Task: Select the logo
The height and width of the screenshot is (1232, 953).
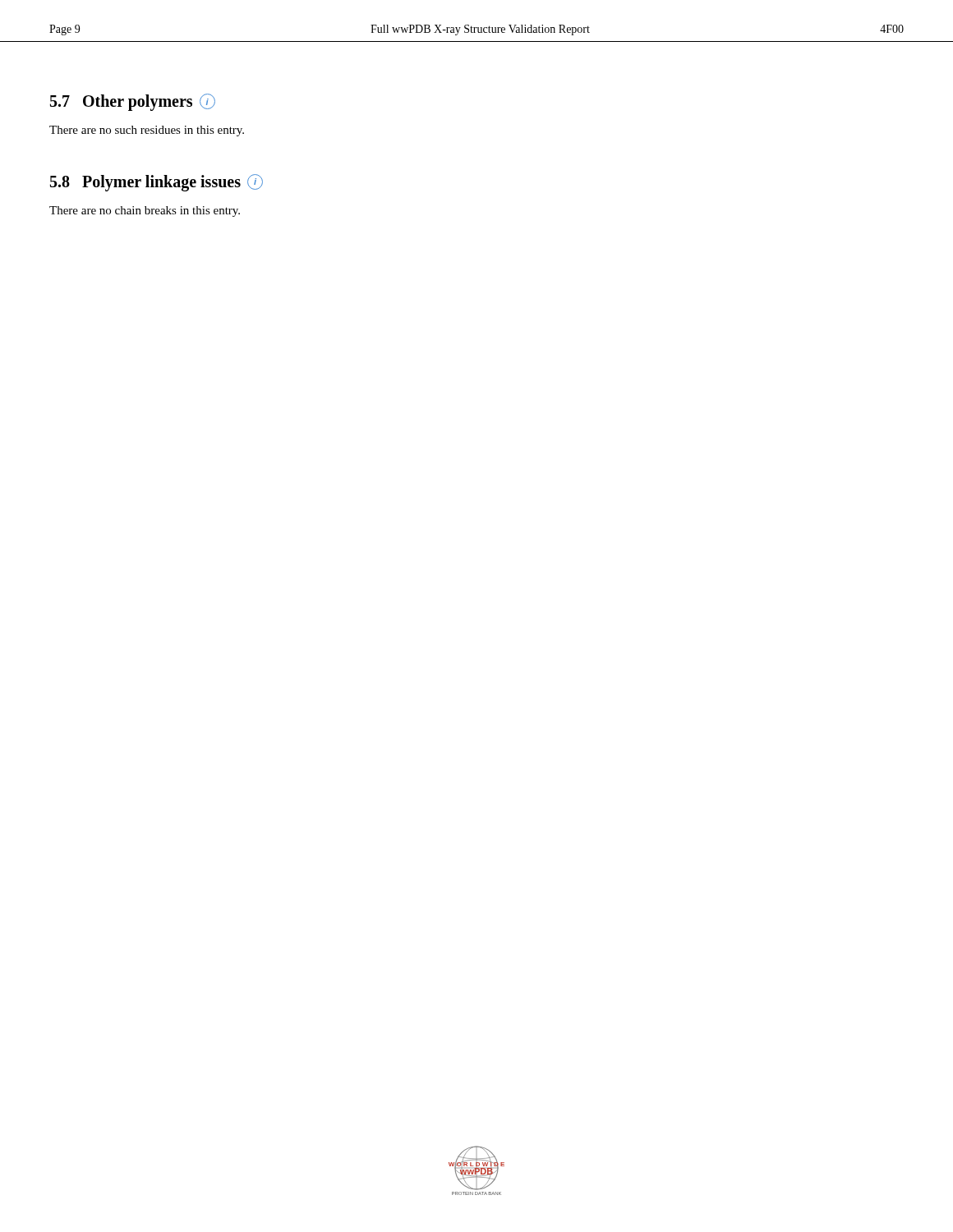Action: pos(476,1171)
